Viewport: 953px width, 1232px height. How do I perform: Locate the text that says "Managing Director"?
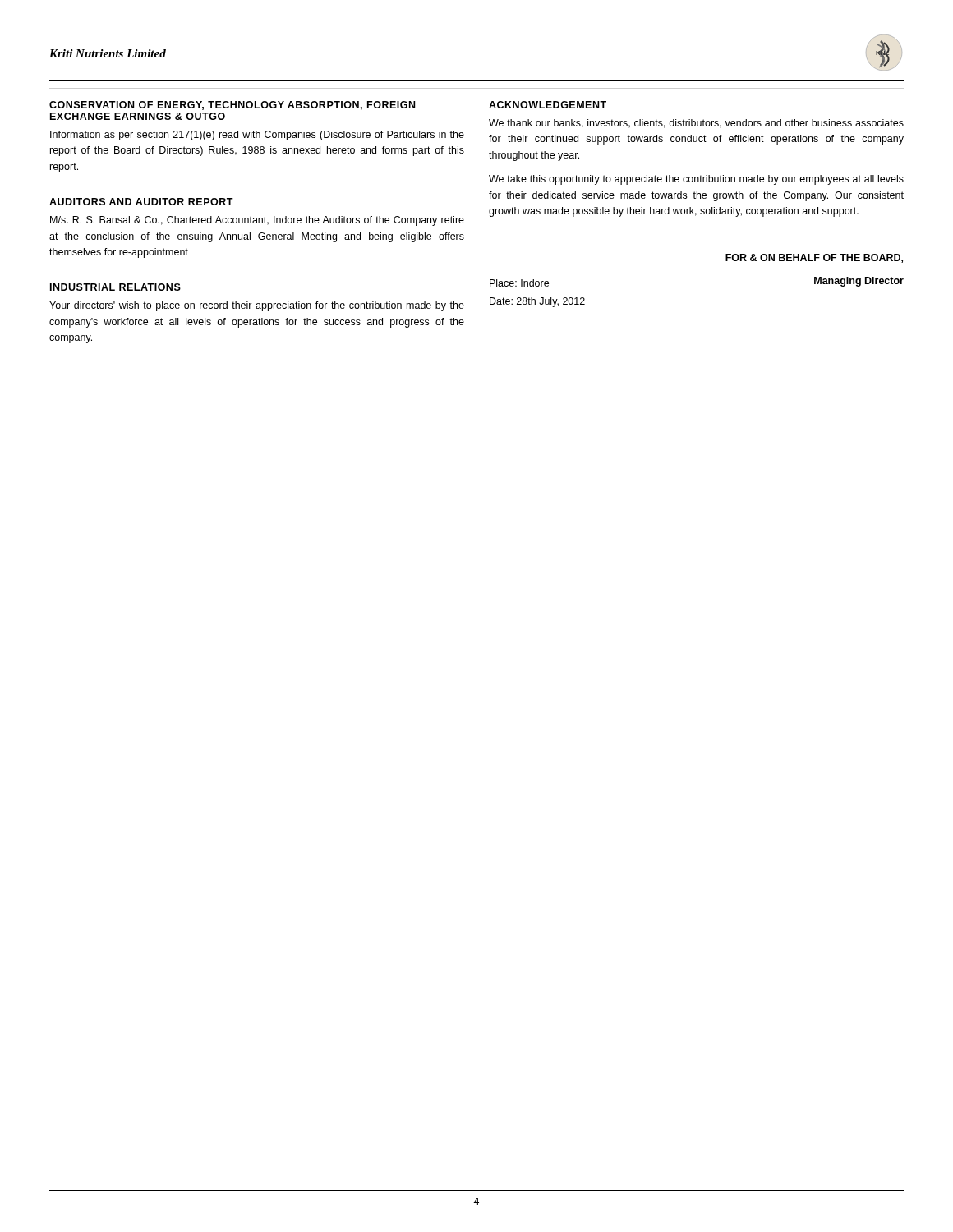[859, 281]
